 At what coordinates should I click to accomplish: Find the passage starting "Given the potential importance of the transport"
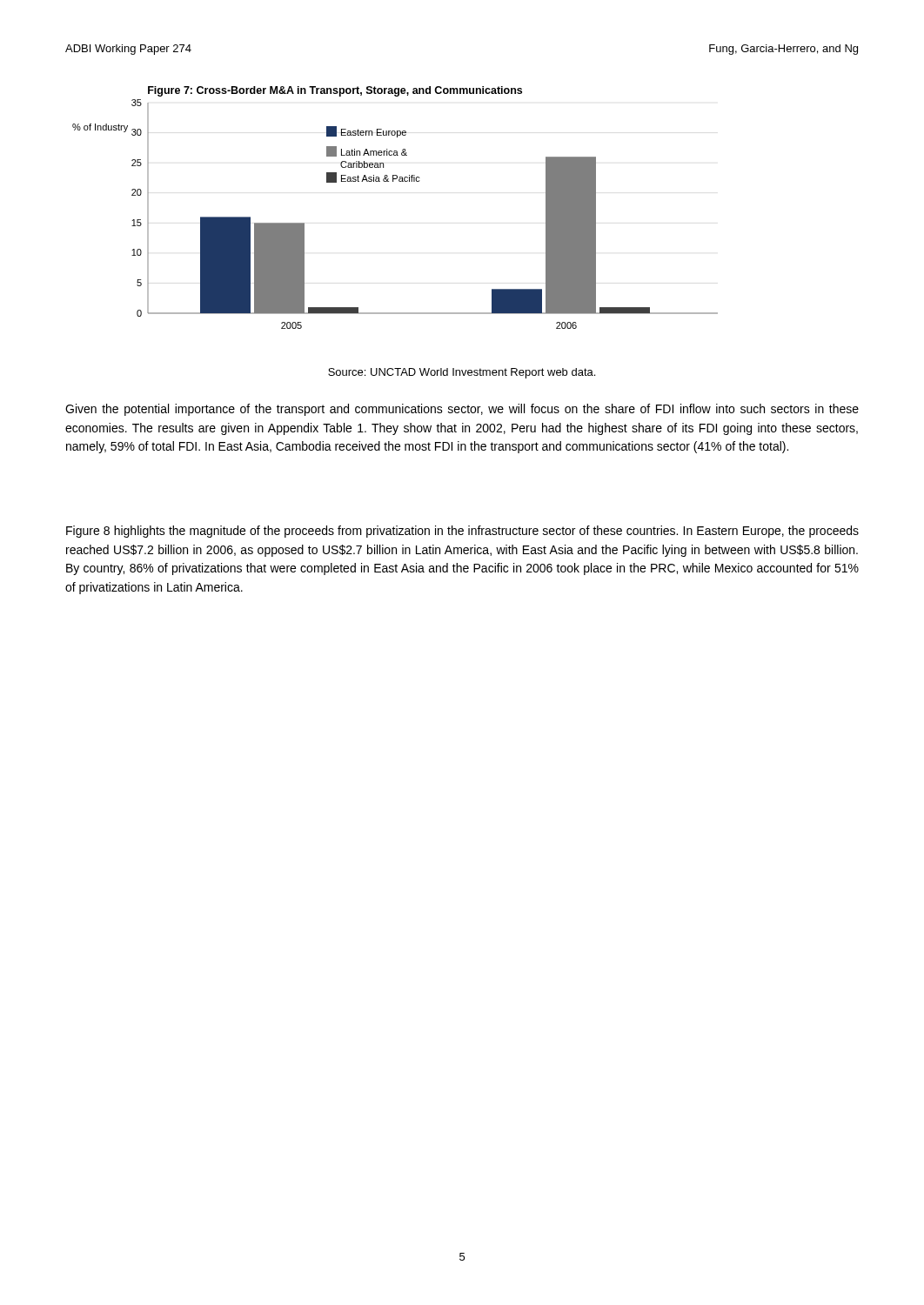(462, 428)
